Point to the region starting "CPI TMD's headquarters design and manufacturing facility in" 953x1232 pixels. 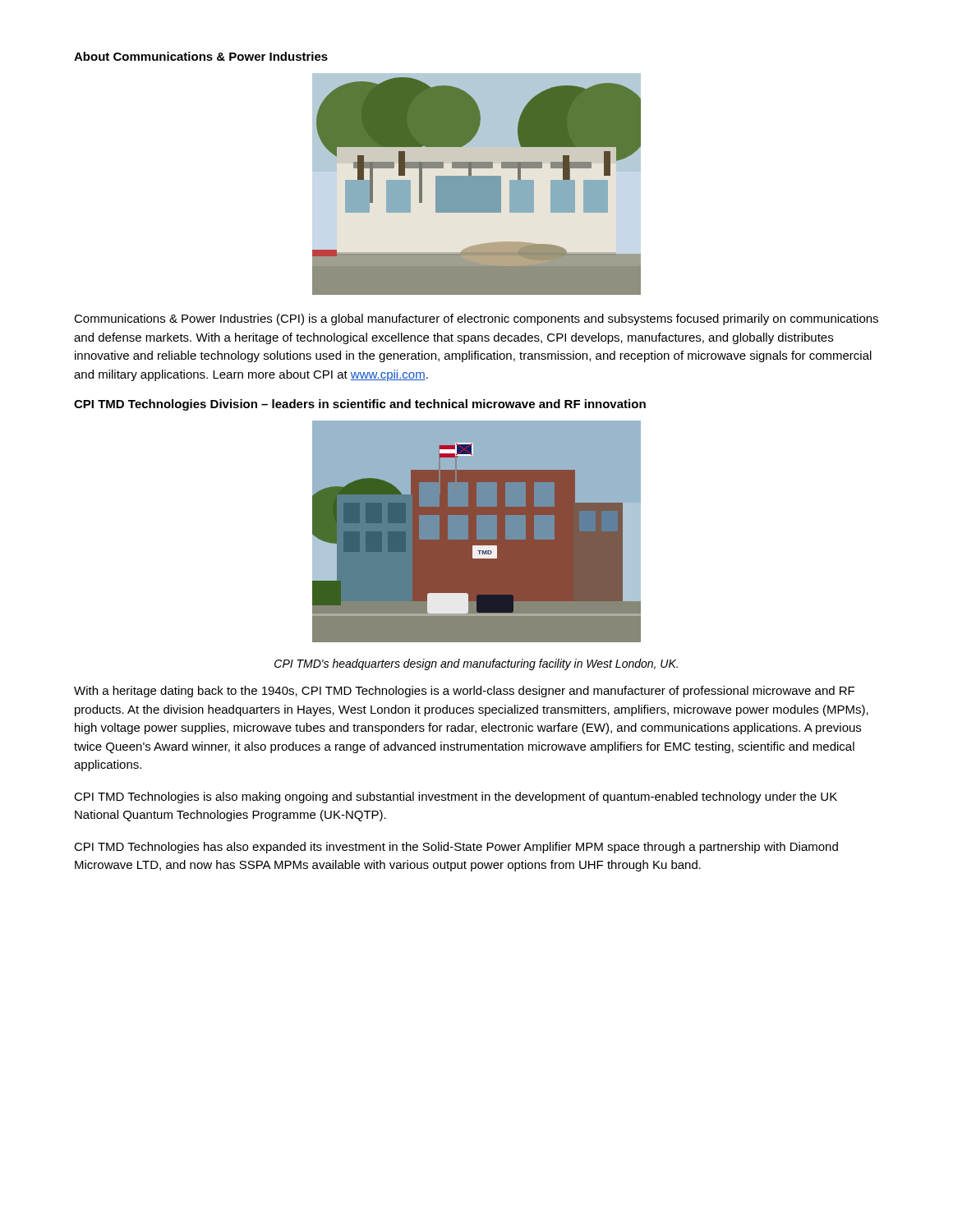click(476, 664)
